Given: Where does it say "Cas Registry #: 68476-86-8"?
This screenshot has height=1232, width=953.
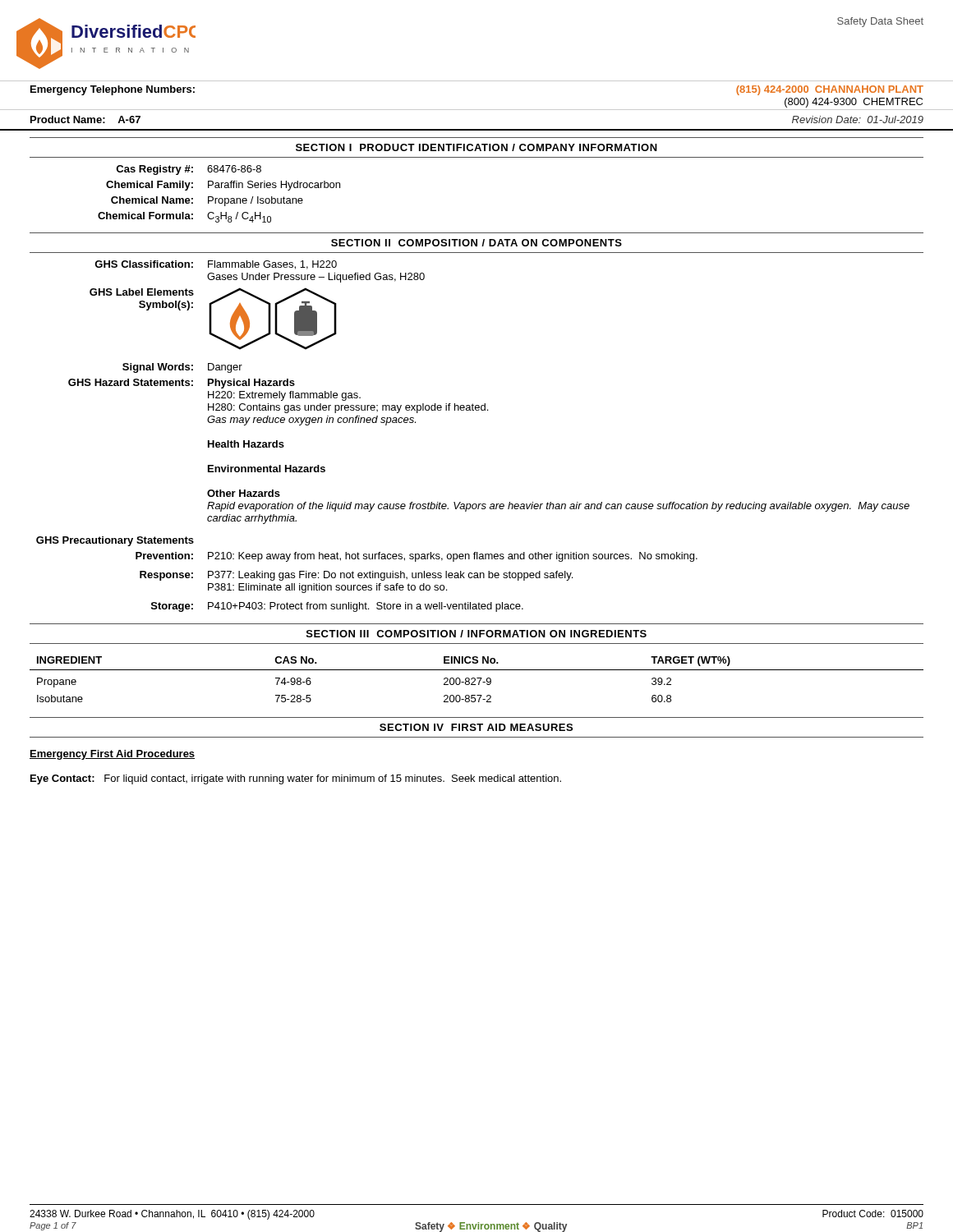Looking at the screenshot, I should click(x=189, y=170).
